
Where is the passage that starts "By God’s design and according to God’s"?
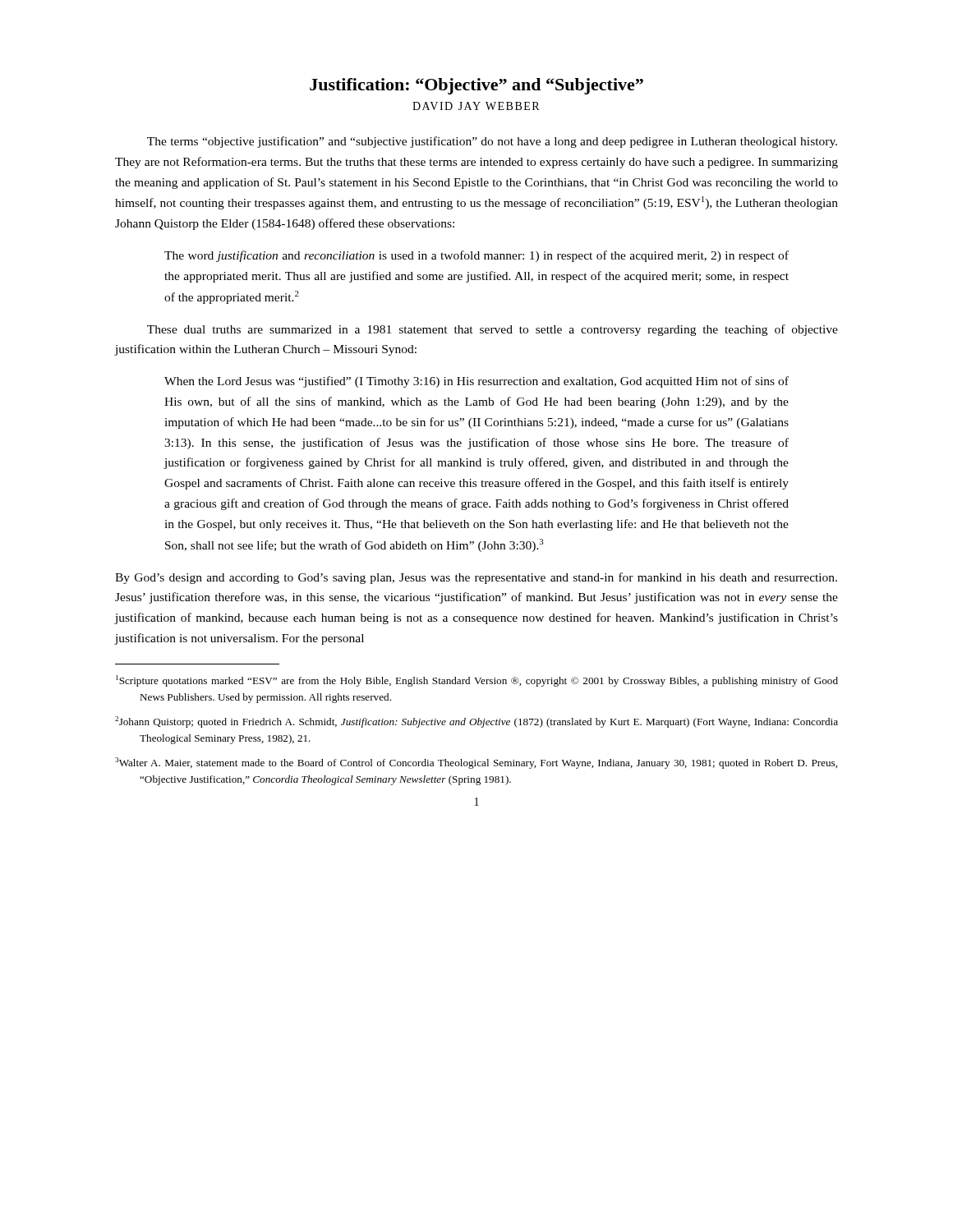point(476,608)
